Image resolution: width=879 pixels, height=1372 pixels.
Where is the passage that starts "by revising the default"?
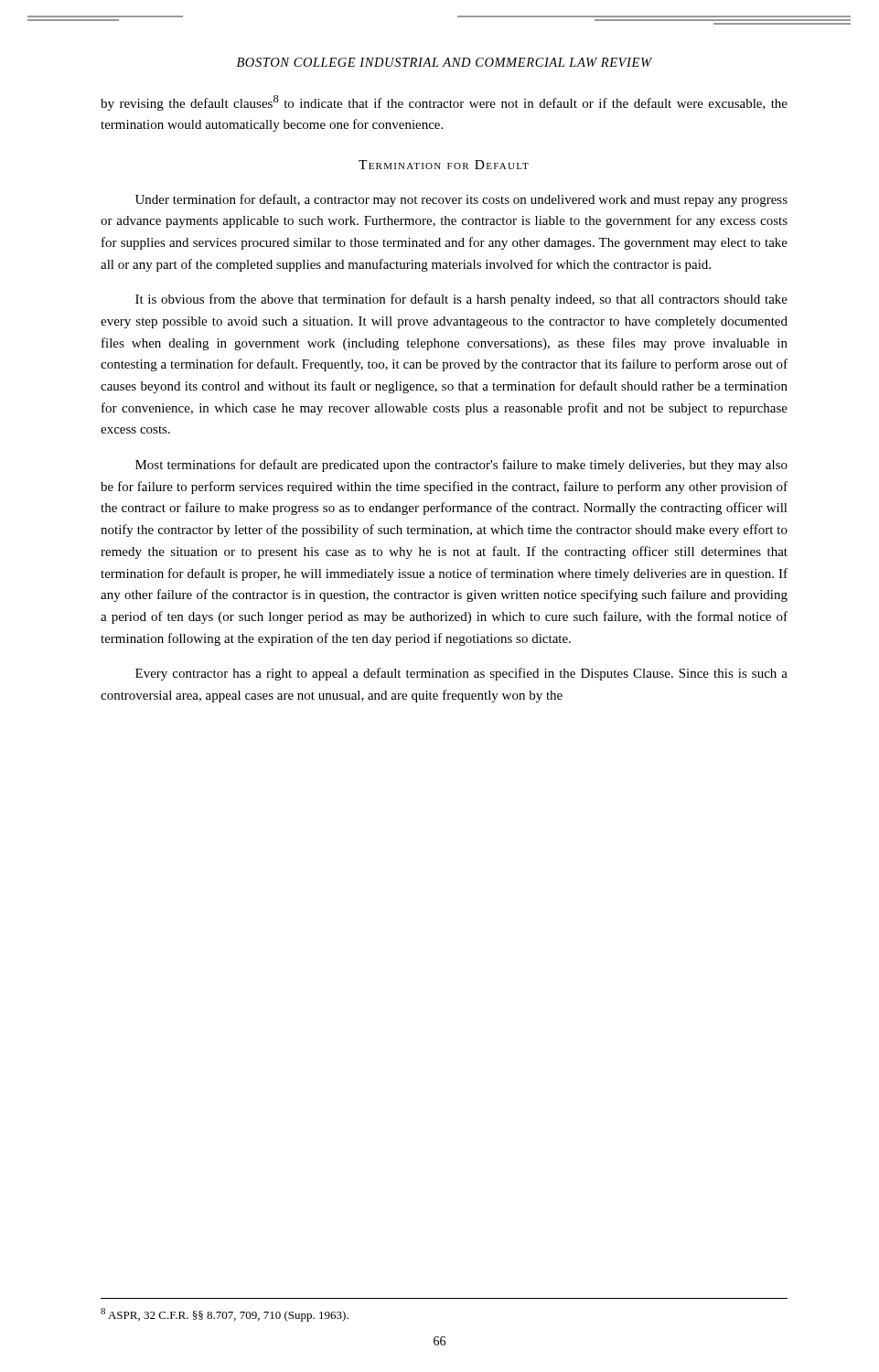(x=444, y=112)
